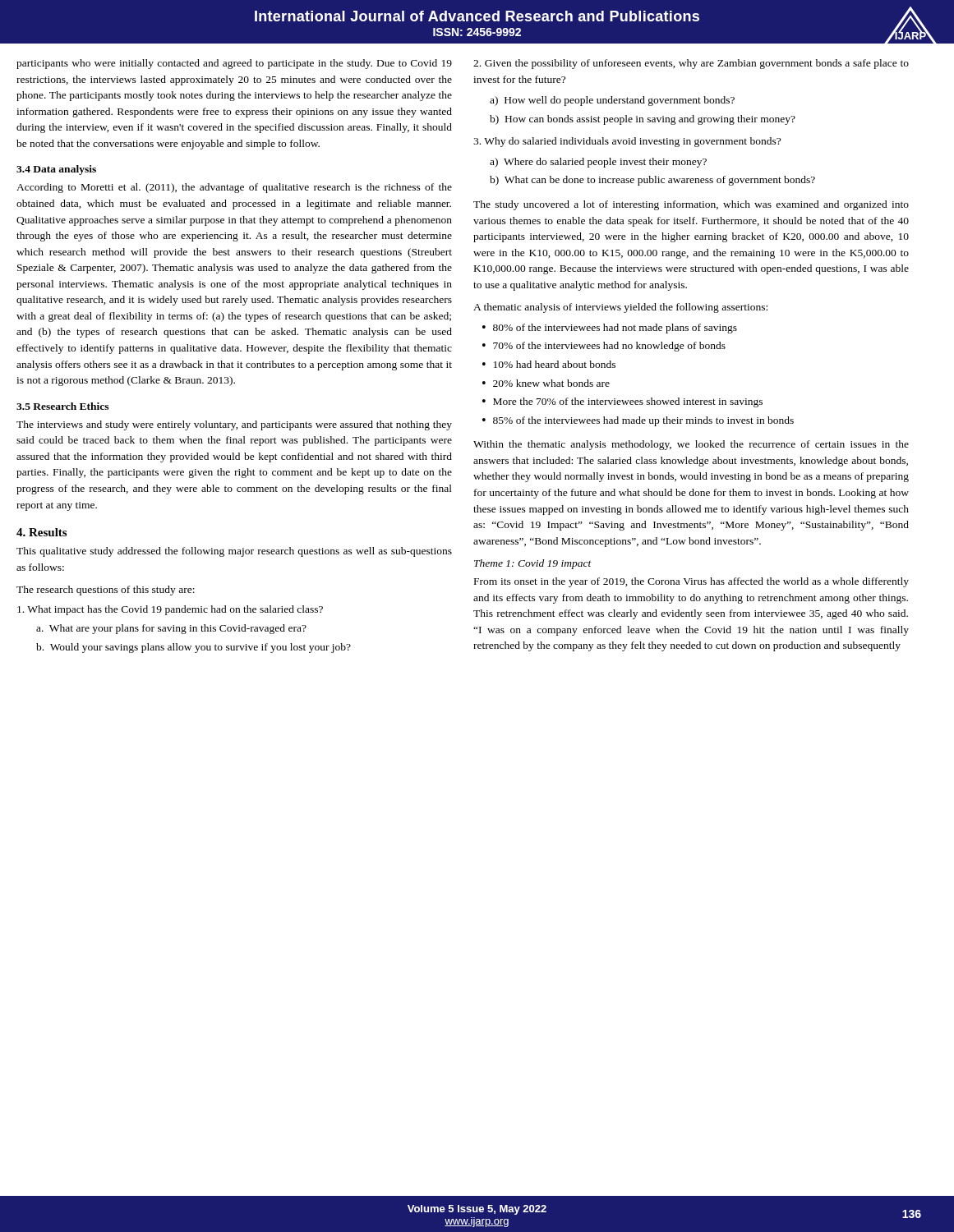Find the list item that reads "• 20% knew what bonds are"
Screen dimensions: 1232x954
[x=546, y=383]
